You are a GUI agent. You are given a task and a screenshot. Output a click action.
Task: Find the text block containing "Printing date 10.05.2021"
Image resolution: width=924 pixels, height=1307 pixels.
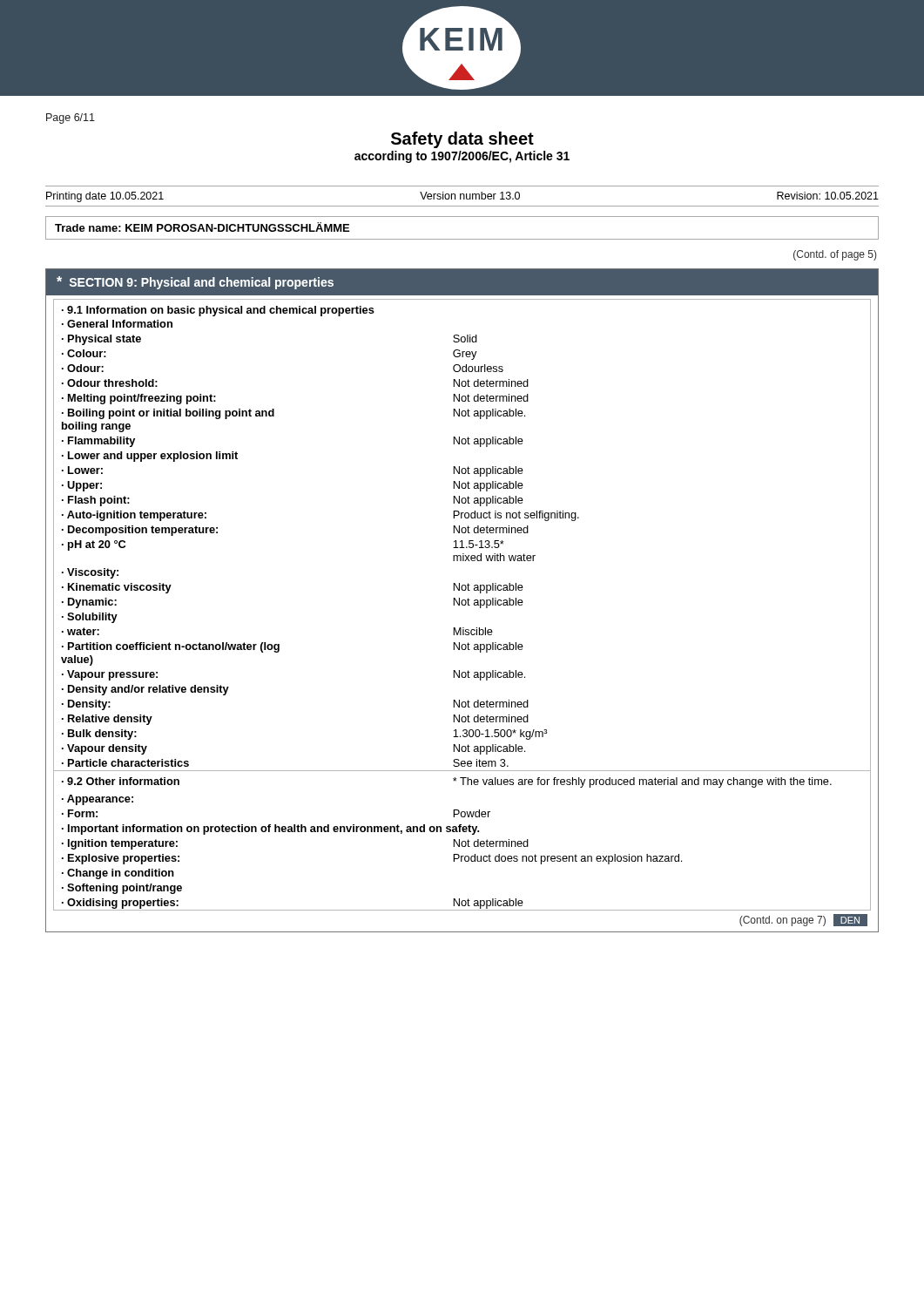tap(462, 196)
